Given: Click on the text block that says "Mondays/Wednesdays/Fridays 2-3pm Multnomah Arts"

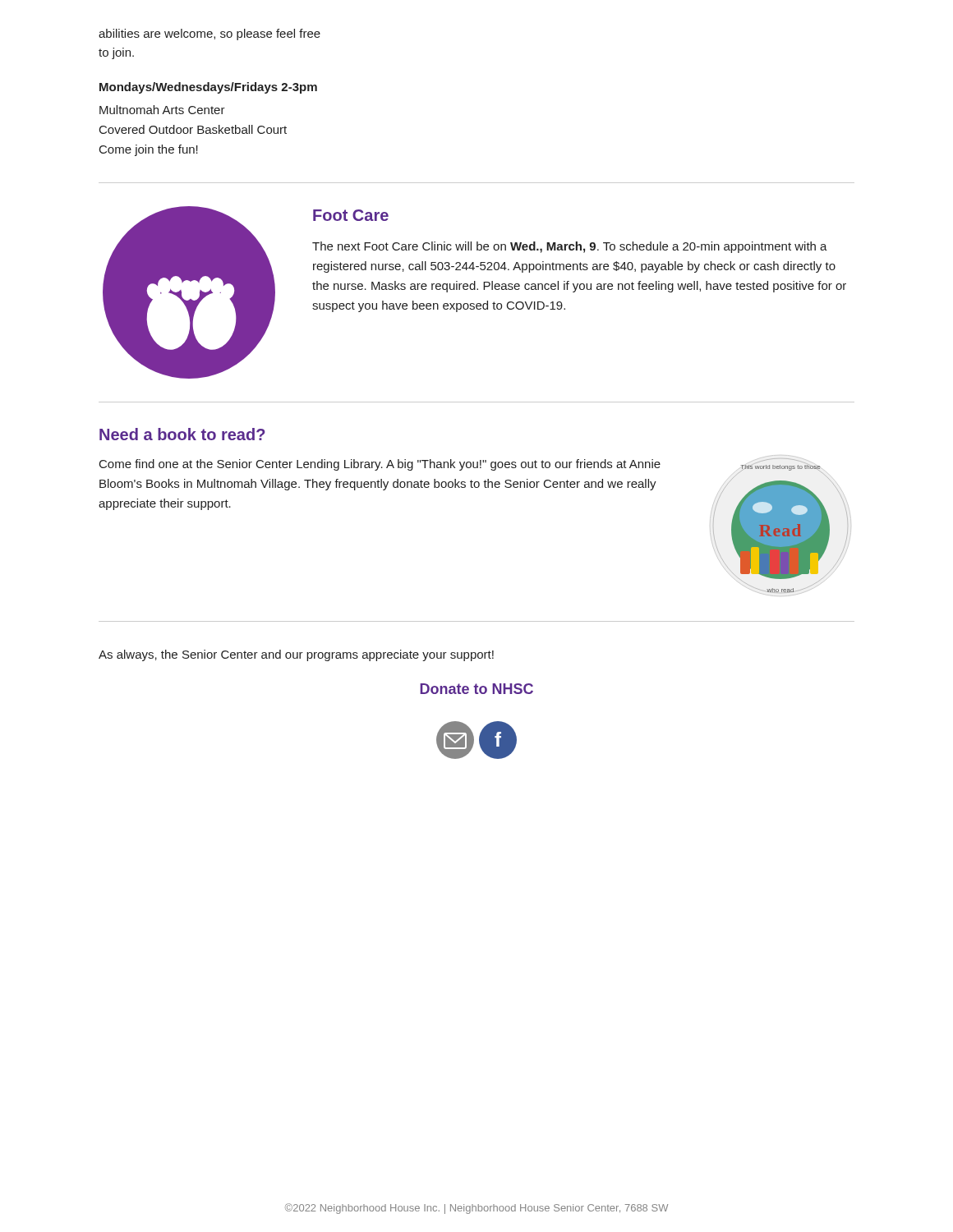Looking at the screenshot, I should (x=208, y=88).
